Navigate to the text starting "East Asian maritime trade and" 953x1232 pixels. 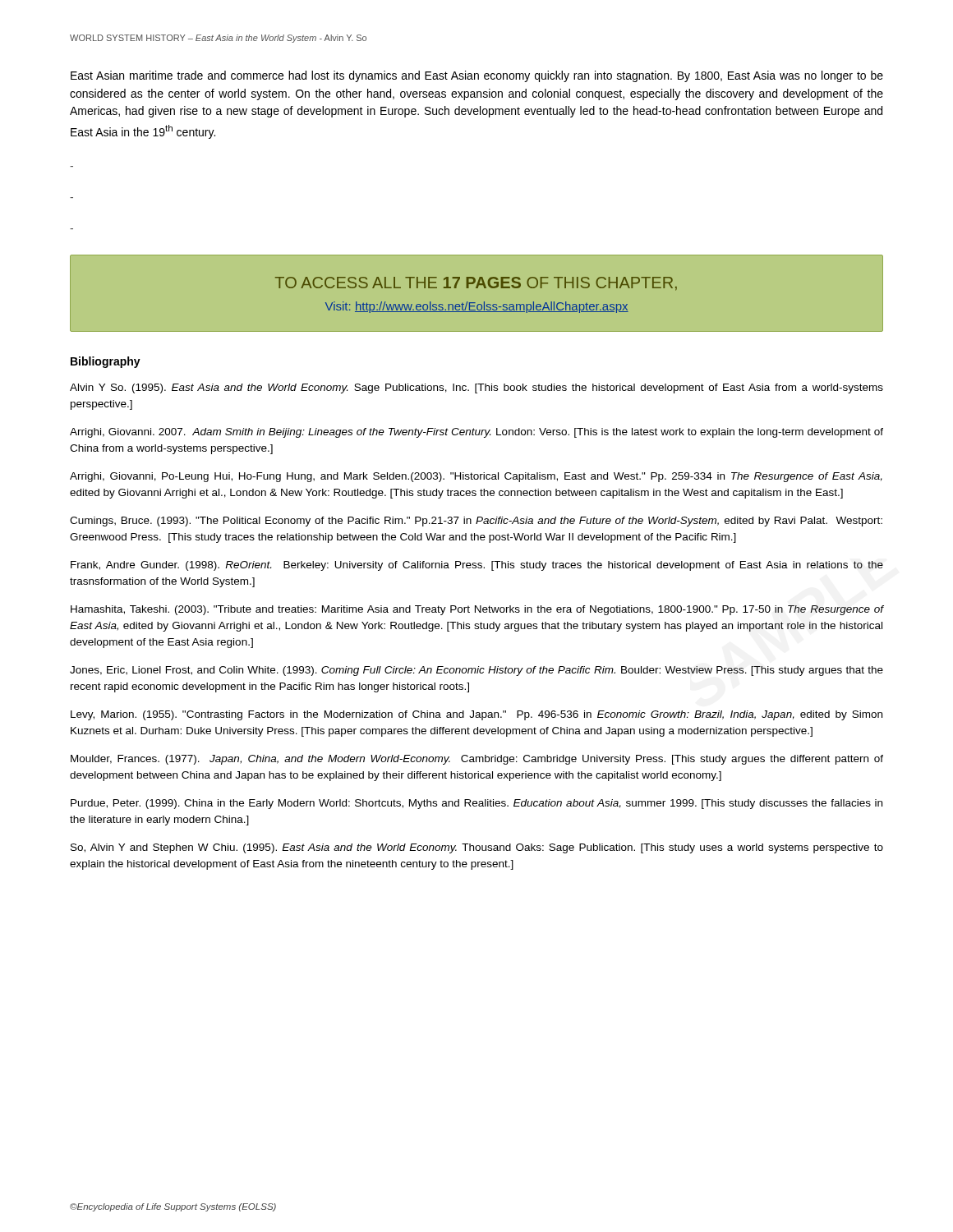point(476,104)
